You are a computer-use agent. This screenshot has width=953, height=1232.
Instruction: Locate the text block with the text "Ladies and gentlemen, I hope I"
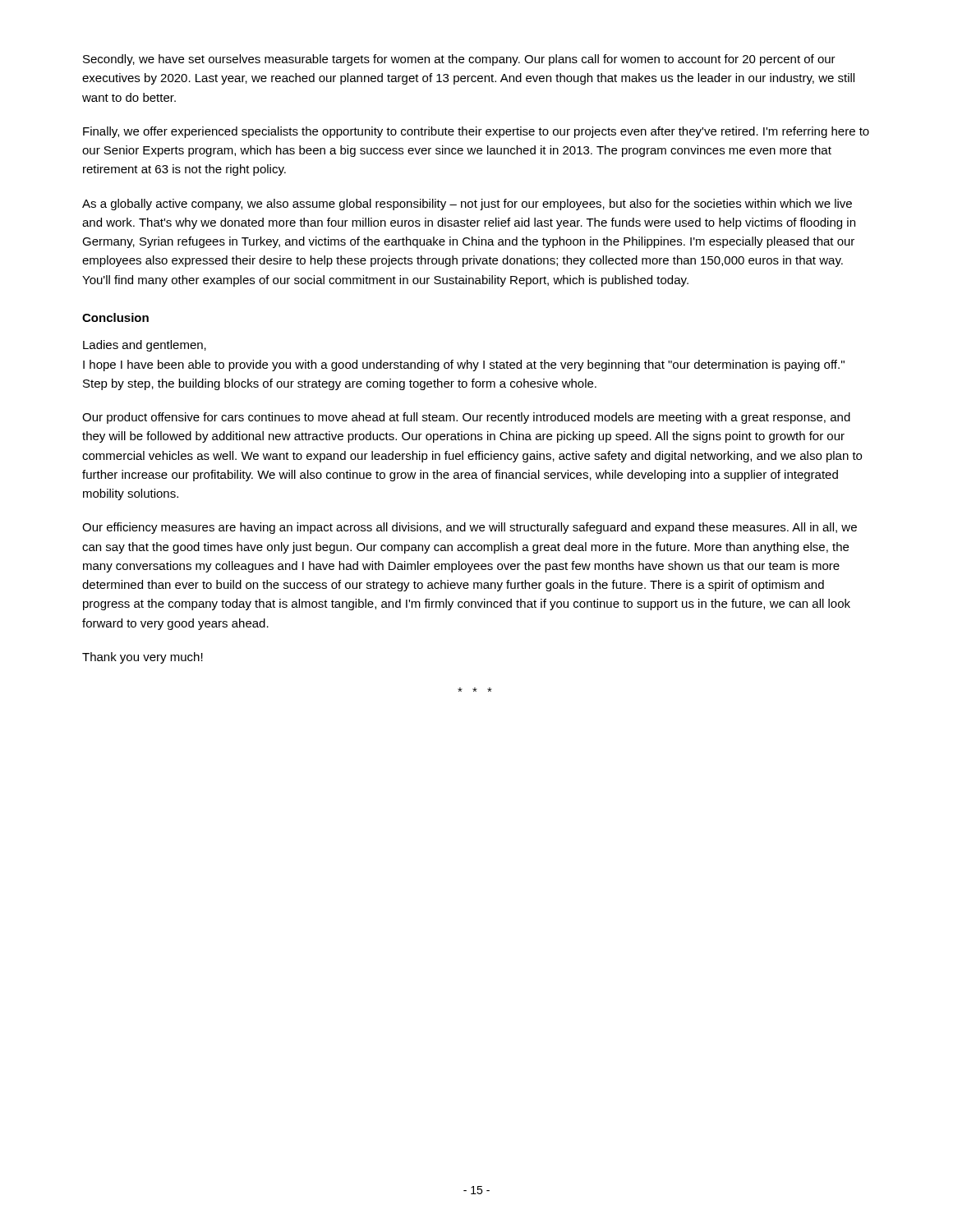point(464,364)
